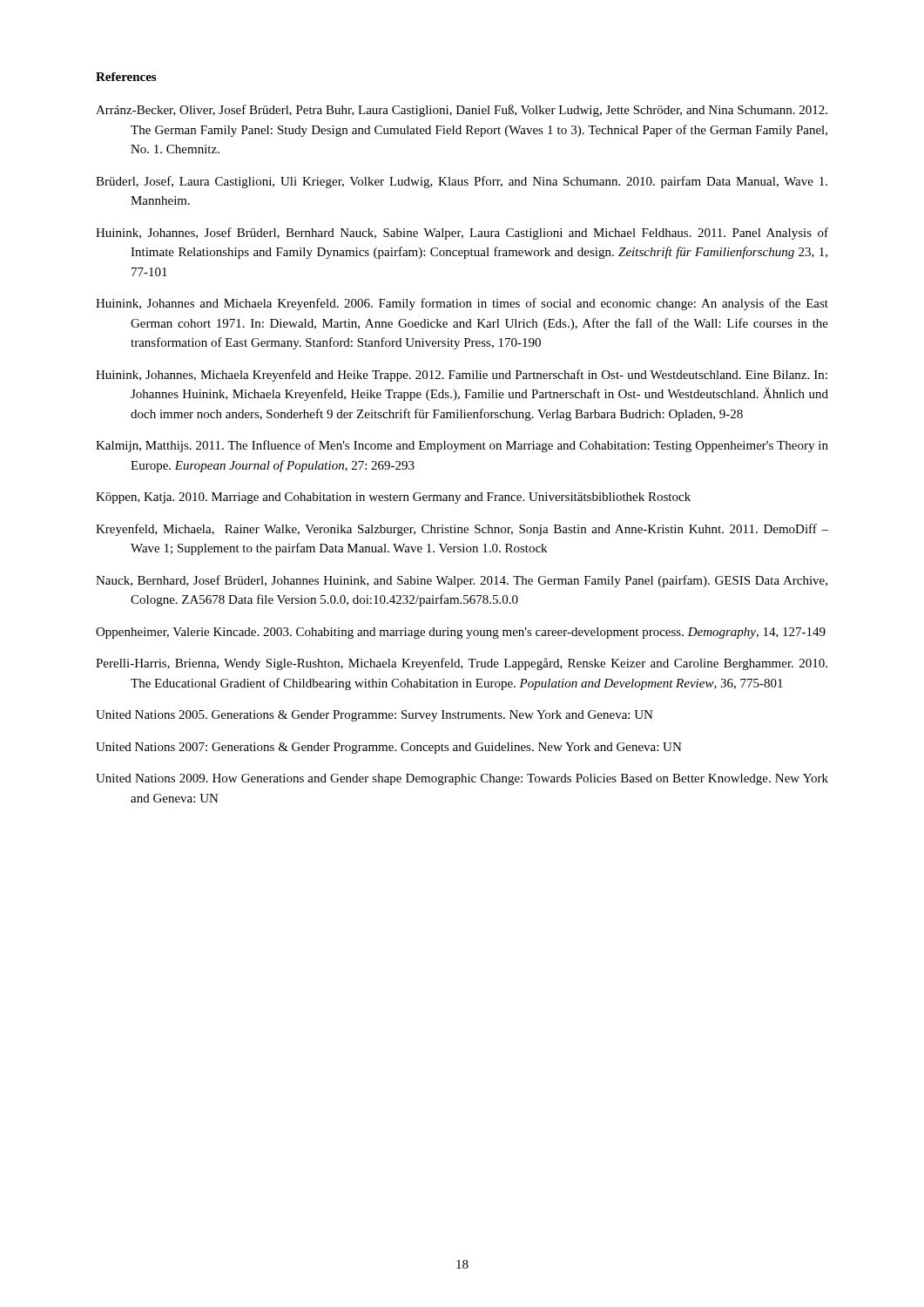Locate the passage starting "Köppen, Katja. 2010. Marriage and Cohabitation"

(393, 497)
